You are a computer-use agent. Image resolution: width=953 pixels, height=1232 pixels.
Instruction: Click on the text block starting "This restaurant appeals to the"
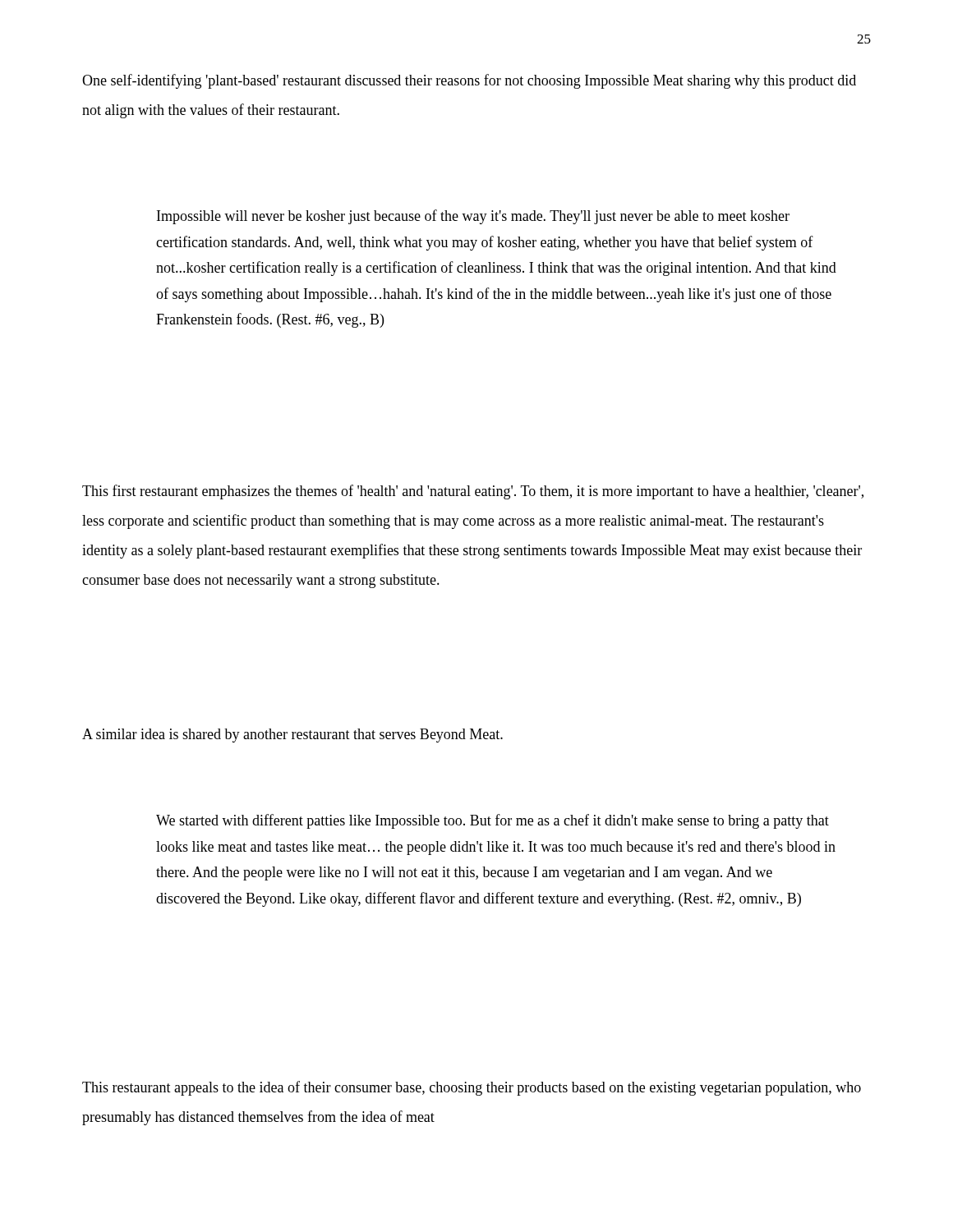coord(472,1102)
